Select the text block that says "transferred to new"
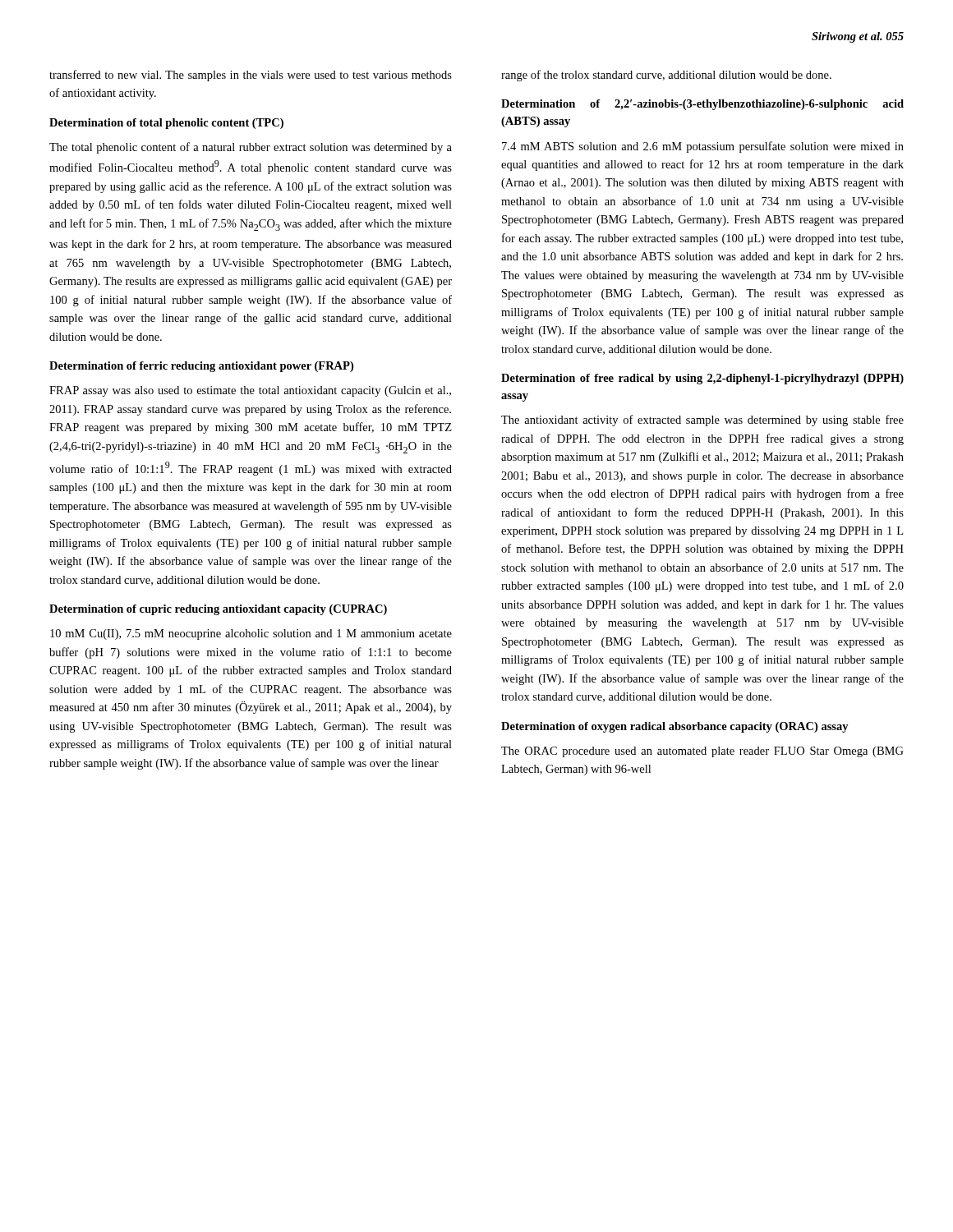 (251, 84)
